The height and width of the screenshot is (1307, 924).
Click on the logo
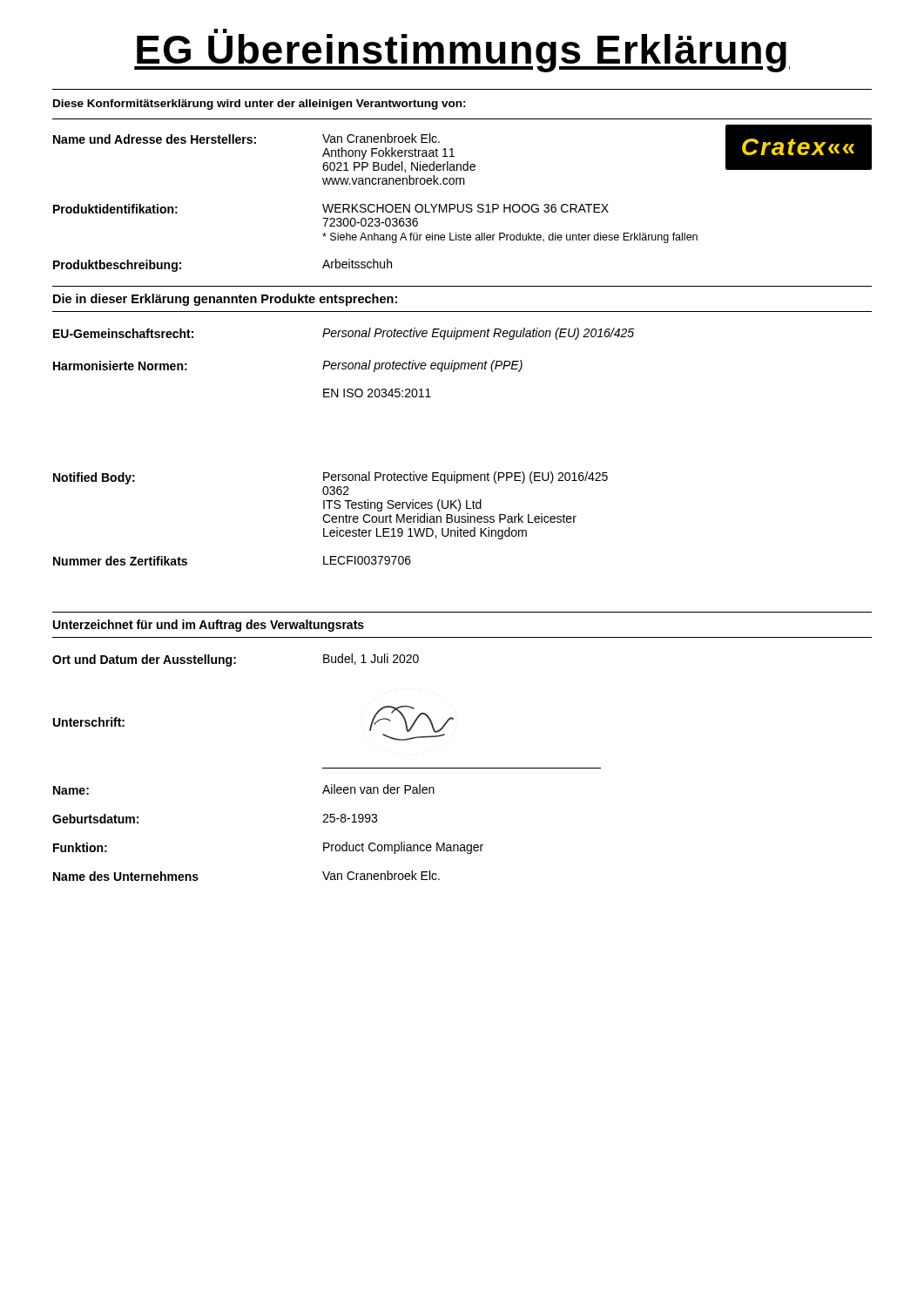(785, 149)
